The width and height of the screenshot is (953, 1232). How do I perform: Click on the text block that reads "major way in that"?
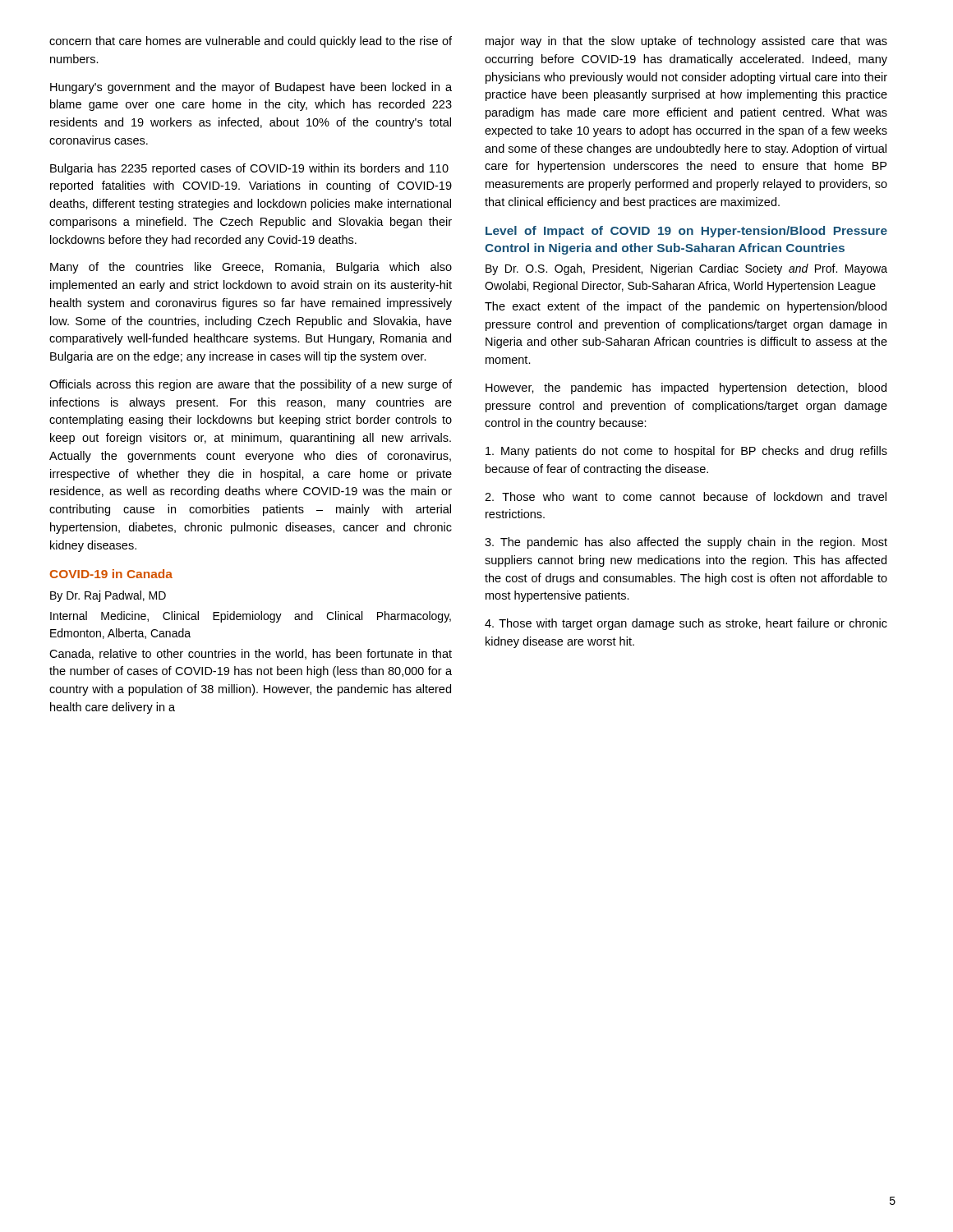[x=686, y=122]
